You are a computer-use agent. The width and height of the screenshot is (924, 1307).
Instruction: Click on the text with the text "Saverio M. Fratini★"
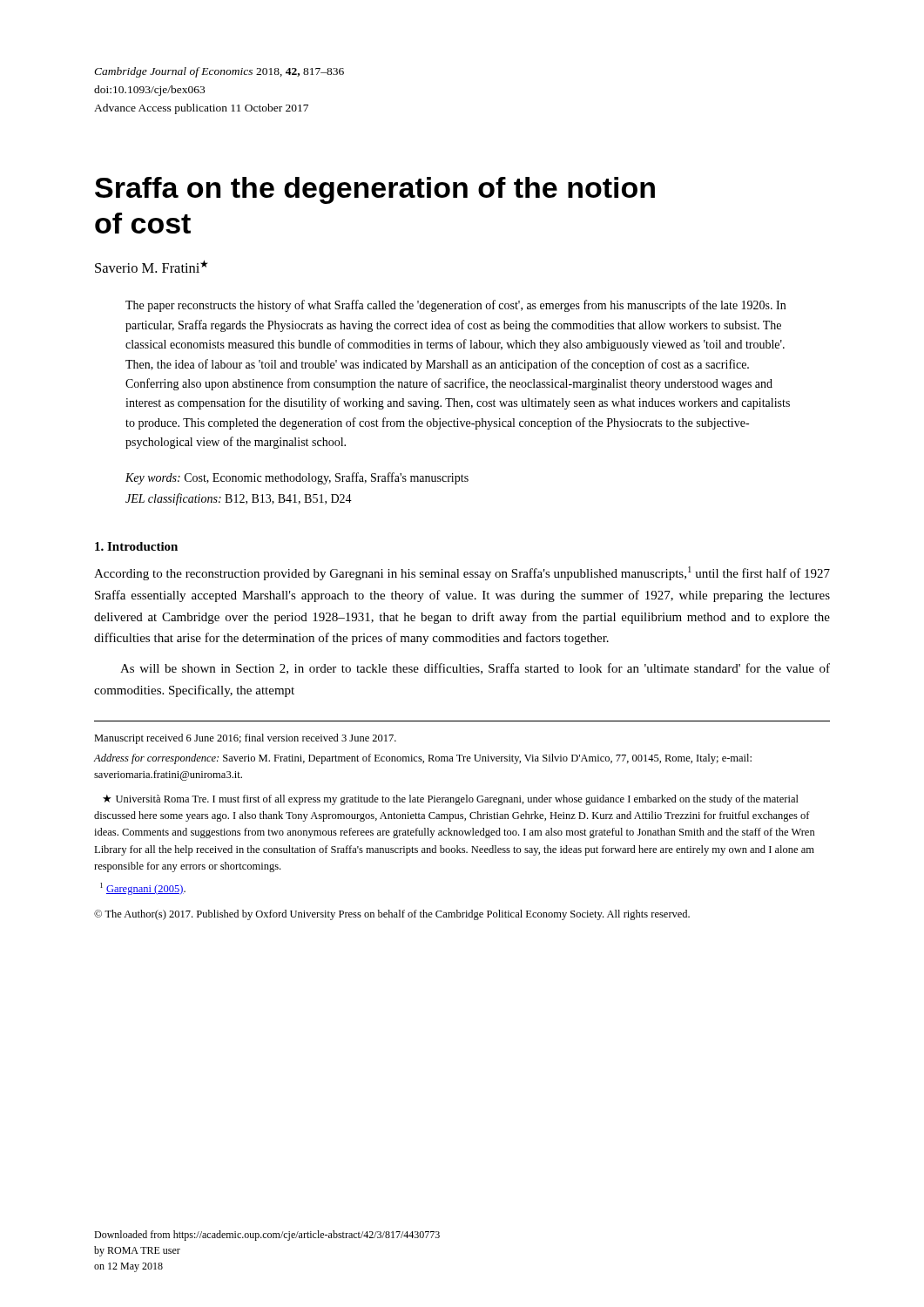(x=152, y=268)
